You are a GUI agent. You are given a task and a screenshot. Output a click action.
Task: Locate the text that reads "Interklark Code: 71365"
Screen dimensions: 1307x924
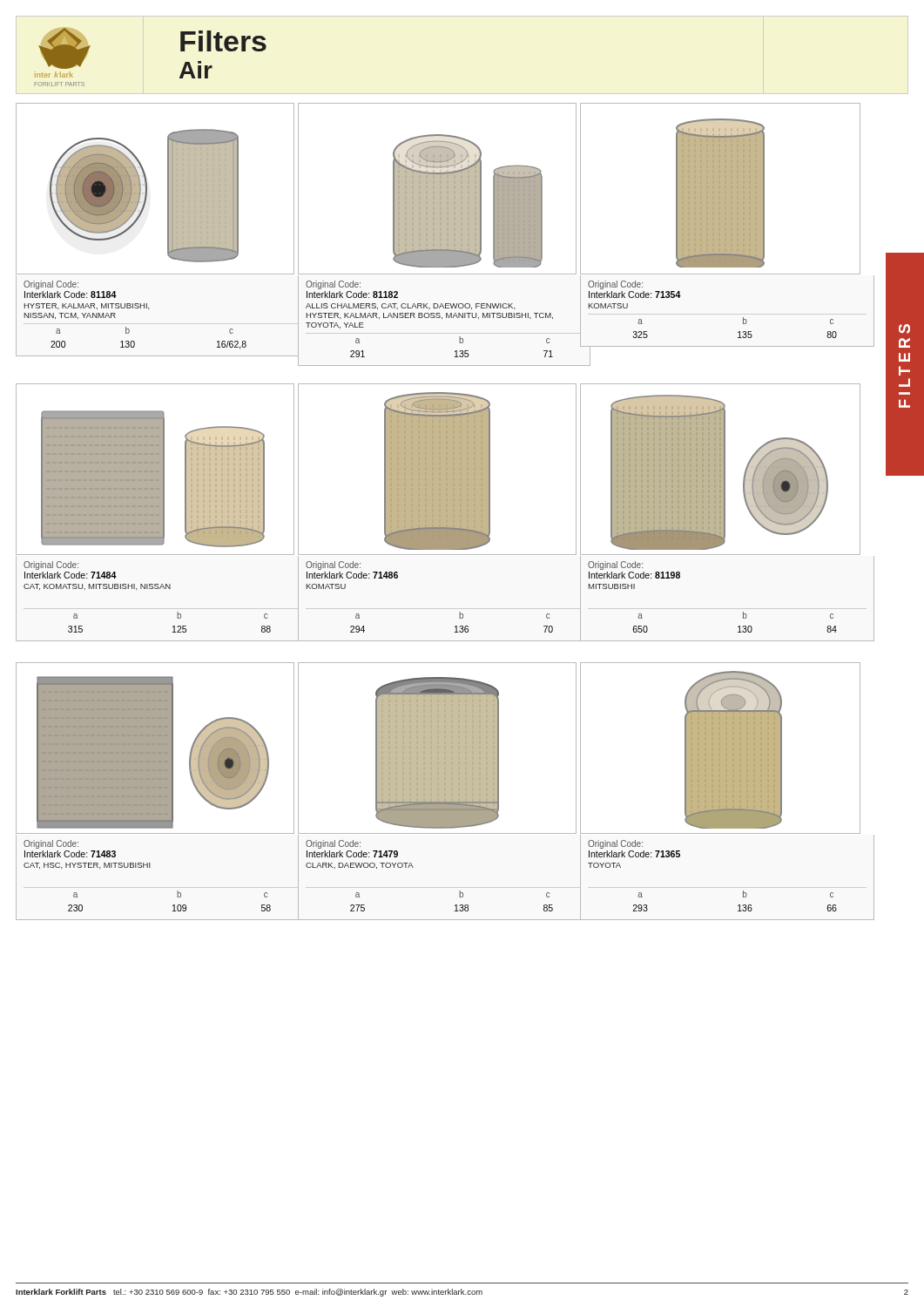634,854
